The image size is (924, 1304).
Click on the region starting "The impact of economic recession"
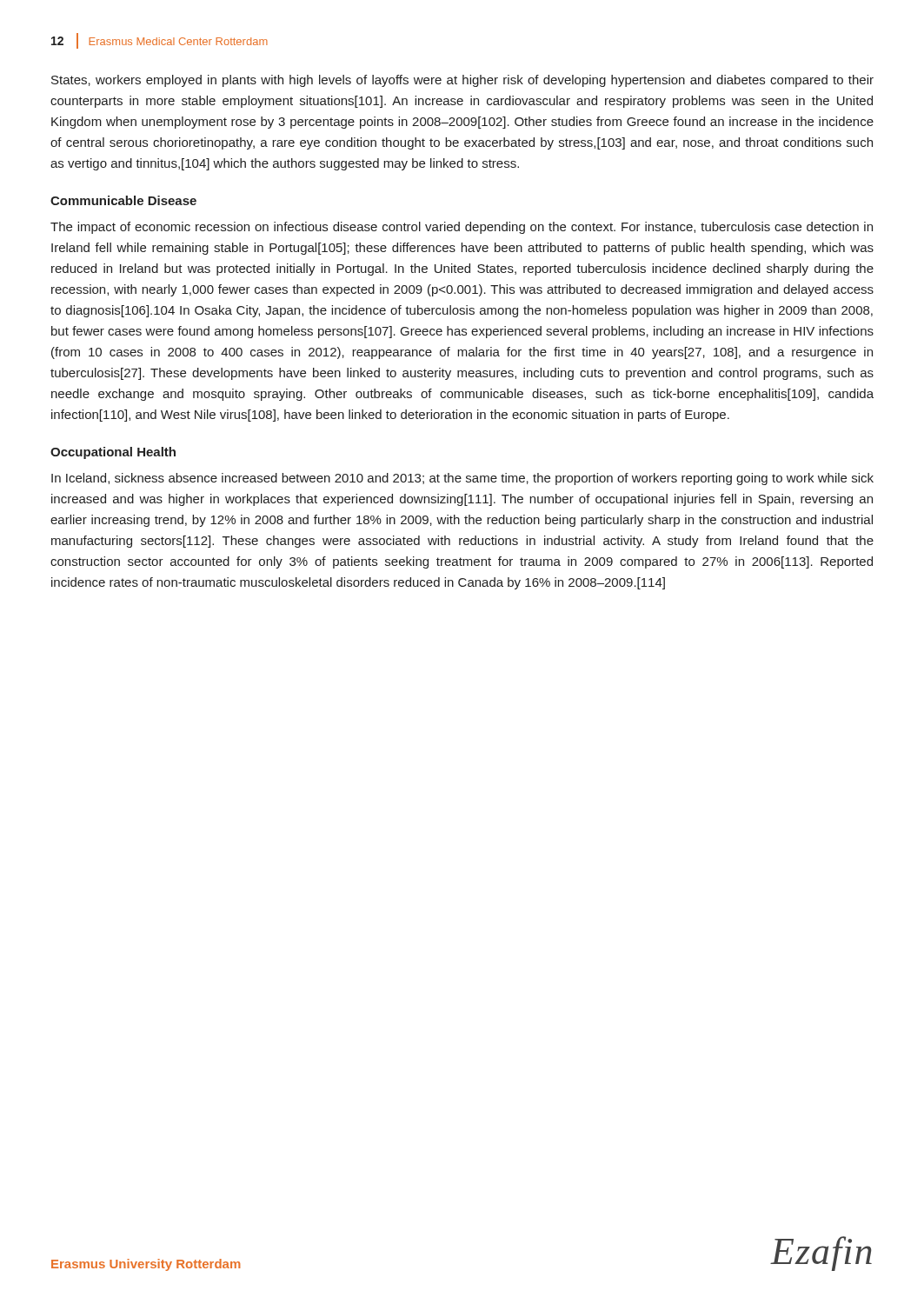[462, 320]
